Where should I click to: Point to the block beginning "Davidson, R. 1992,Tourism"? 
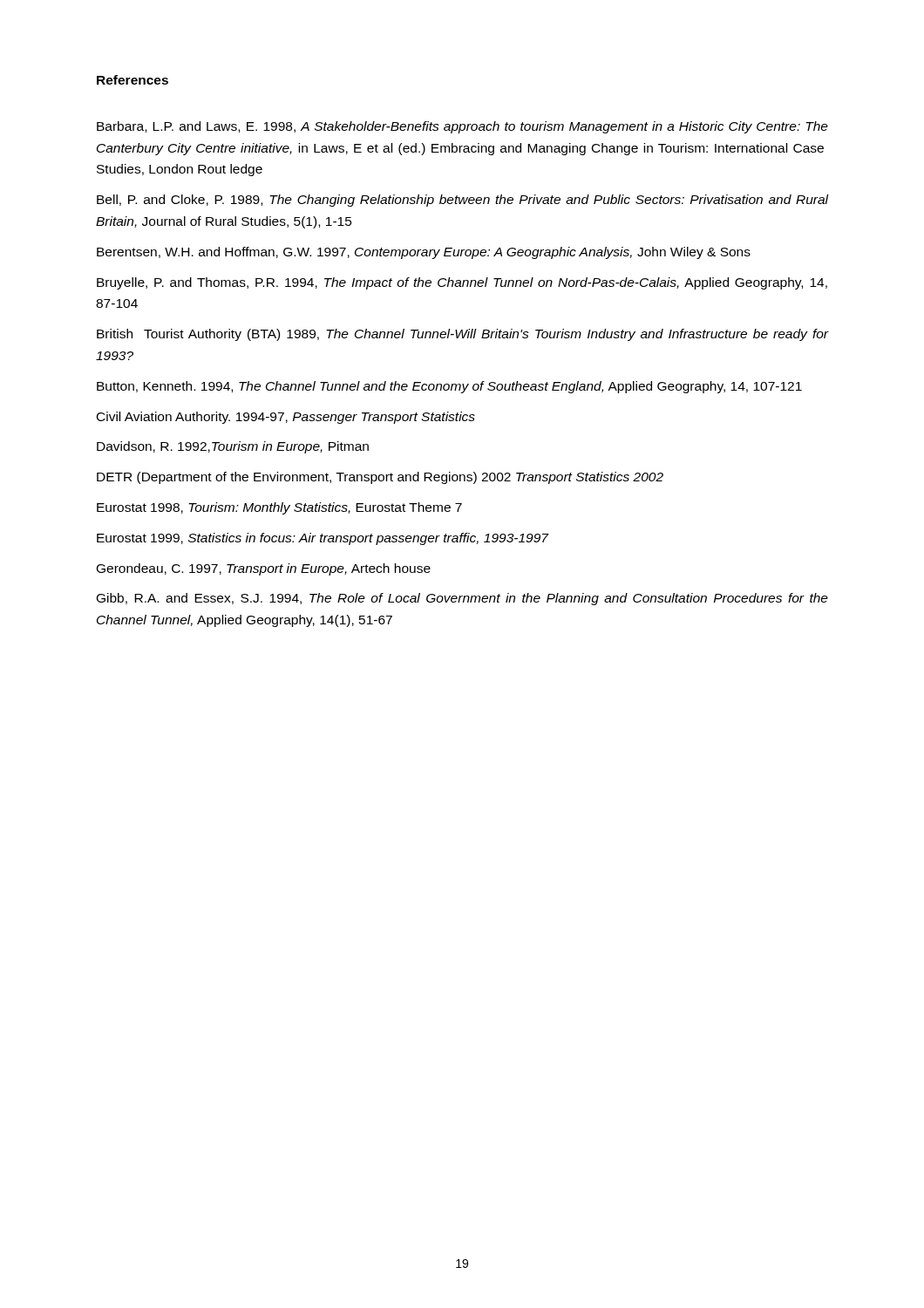pos(233,446)
